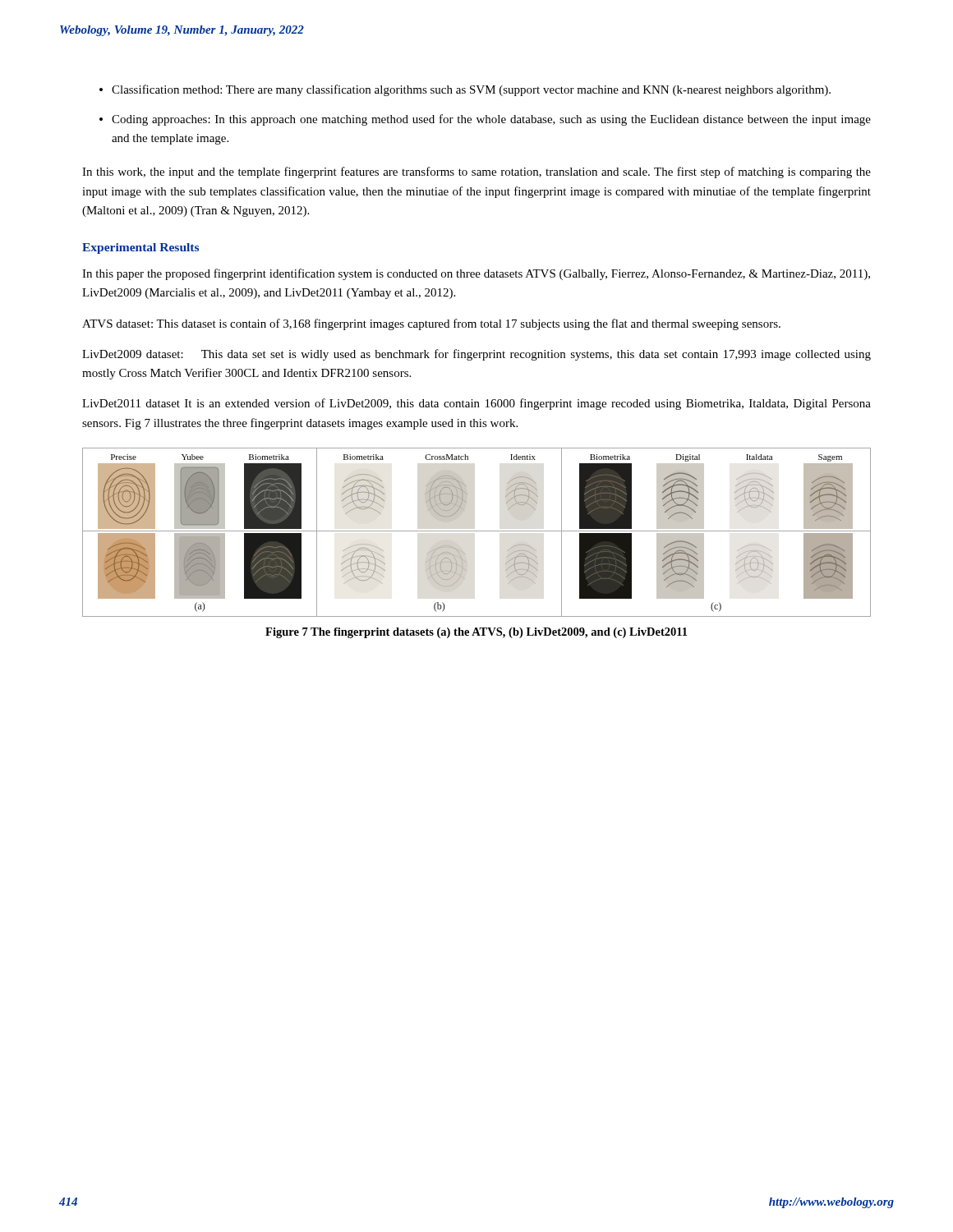Navigate to the text block starting "LivDet2011 dataset It is"
Image resolution: width=953 pixels, height=1232 pixels.
point(476,413)
